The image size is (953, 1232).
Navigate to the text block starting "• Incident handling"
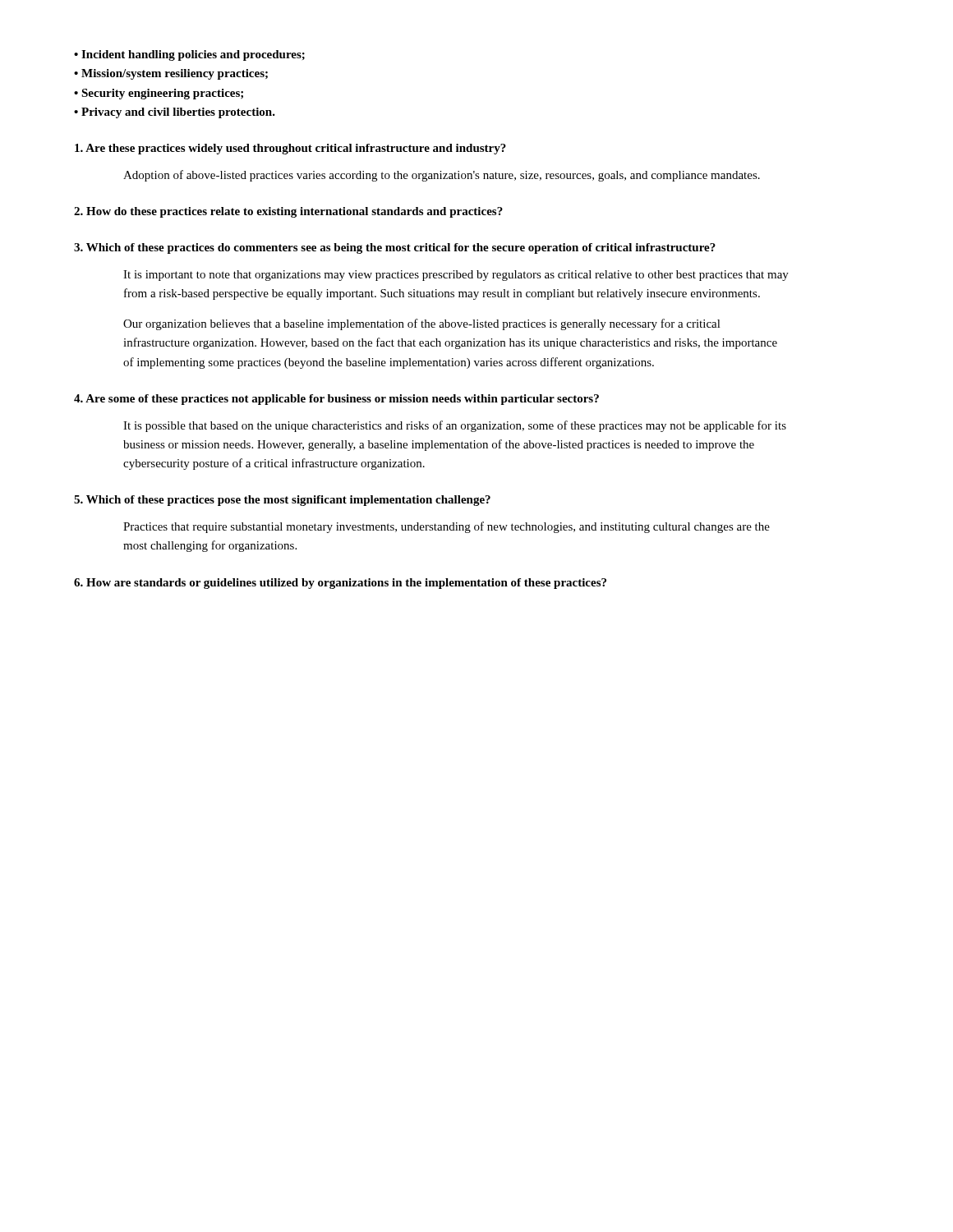tap(190, 54)
